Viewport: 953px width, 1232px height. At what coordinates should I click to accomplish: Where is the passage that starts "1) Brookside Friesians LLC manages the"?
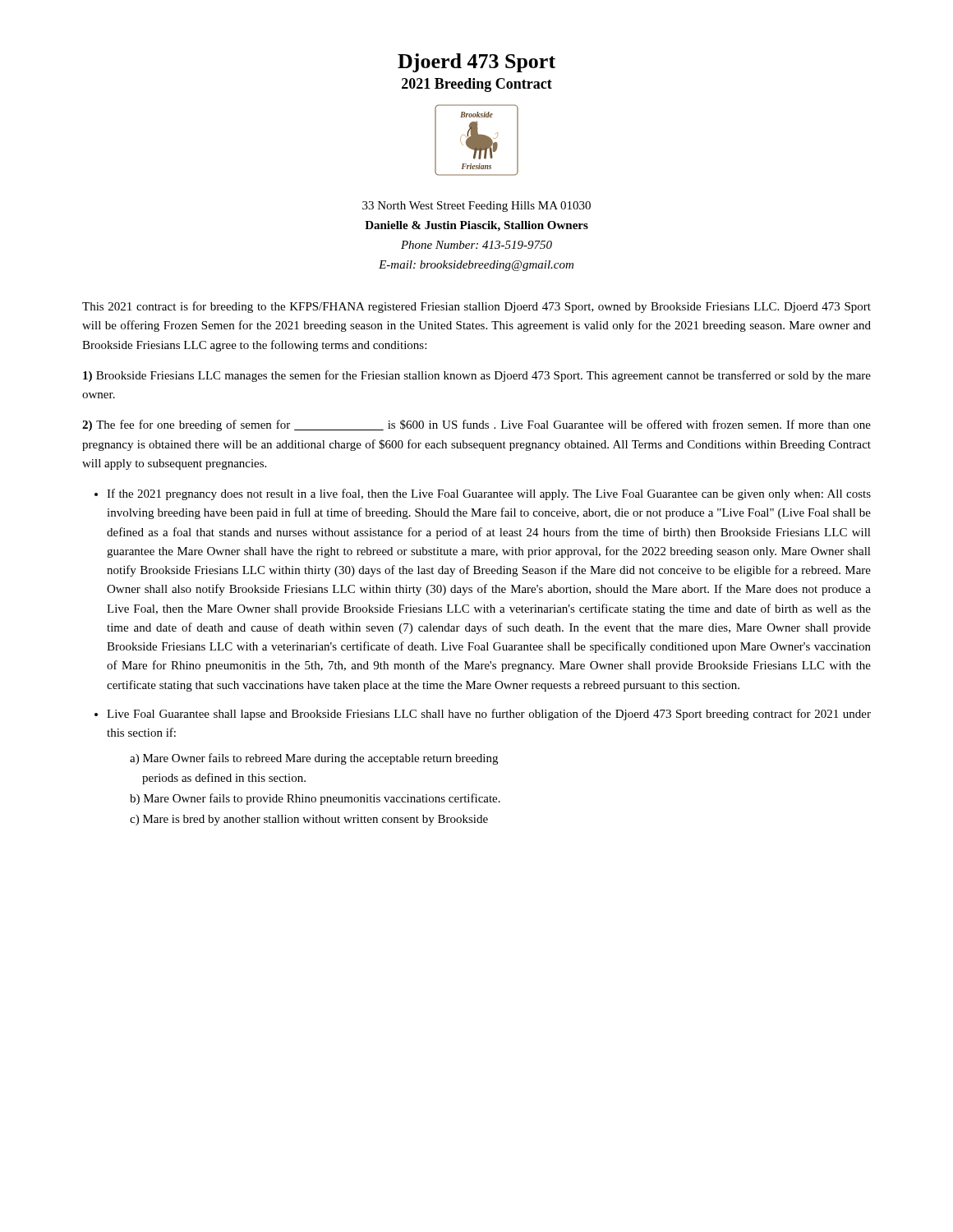(x=476, y=385)
